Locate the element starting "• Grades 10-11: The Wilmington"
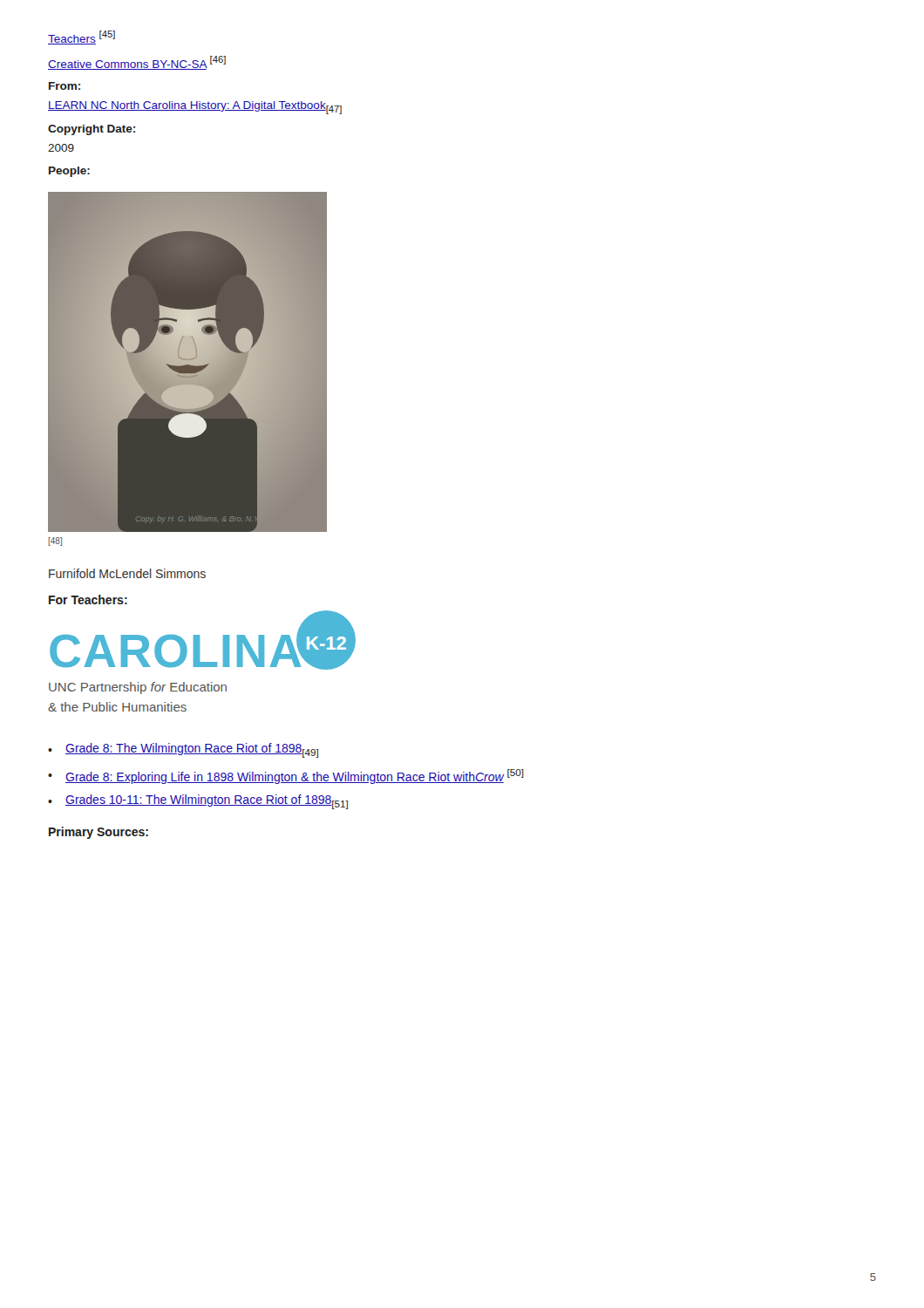This screenshot has width=924, height=1308. coord(198,801)
